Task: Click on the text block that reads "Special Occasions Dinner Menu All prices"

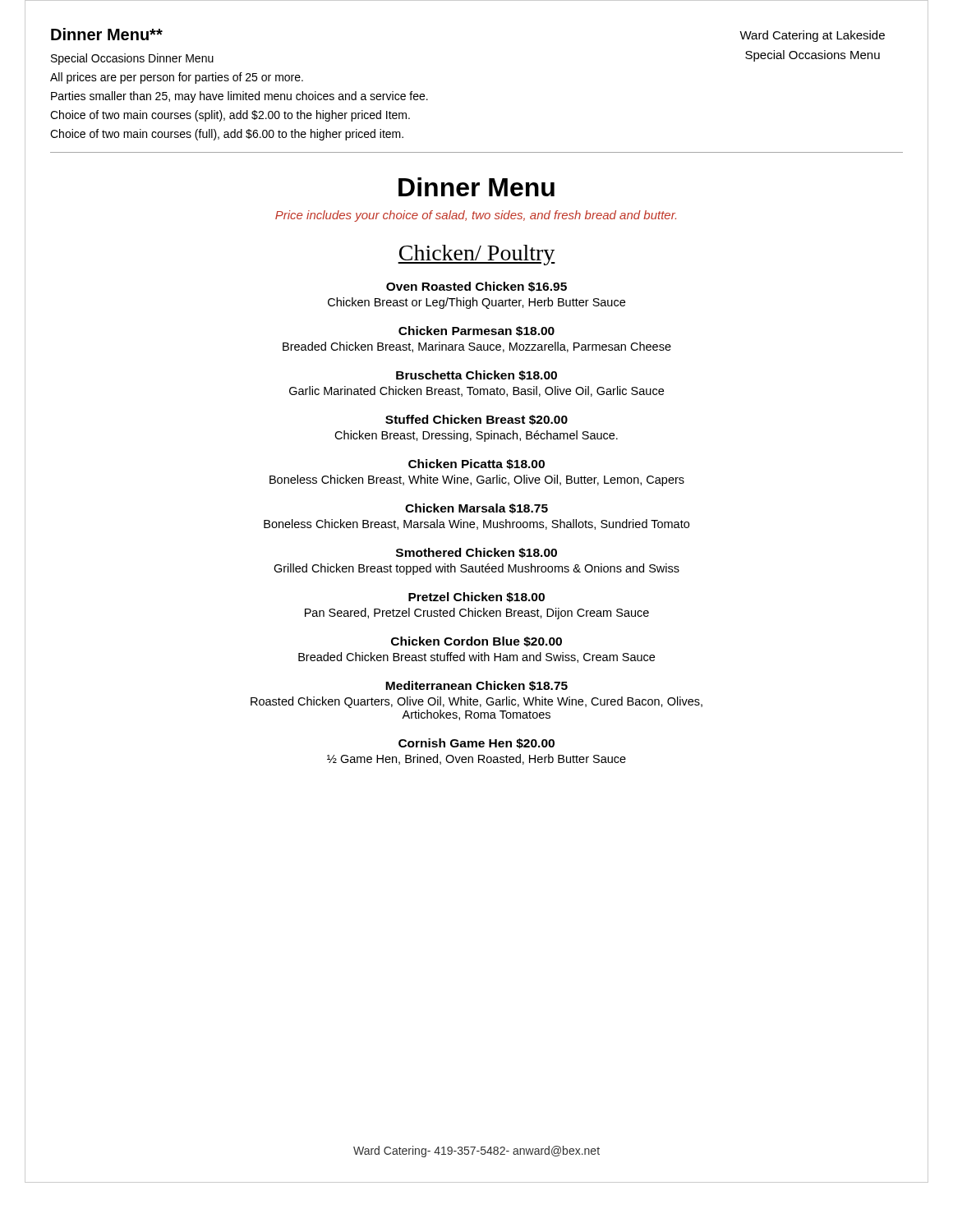Action: pyautogui.click(x=239, y=96)
